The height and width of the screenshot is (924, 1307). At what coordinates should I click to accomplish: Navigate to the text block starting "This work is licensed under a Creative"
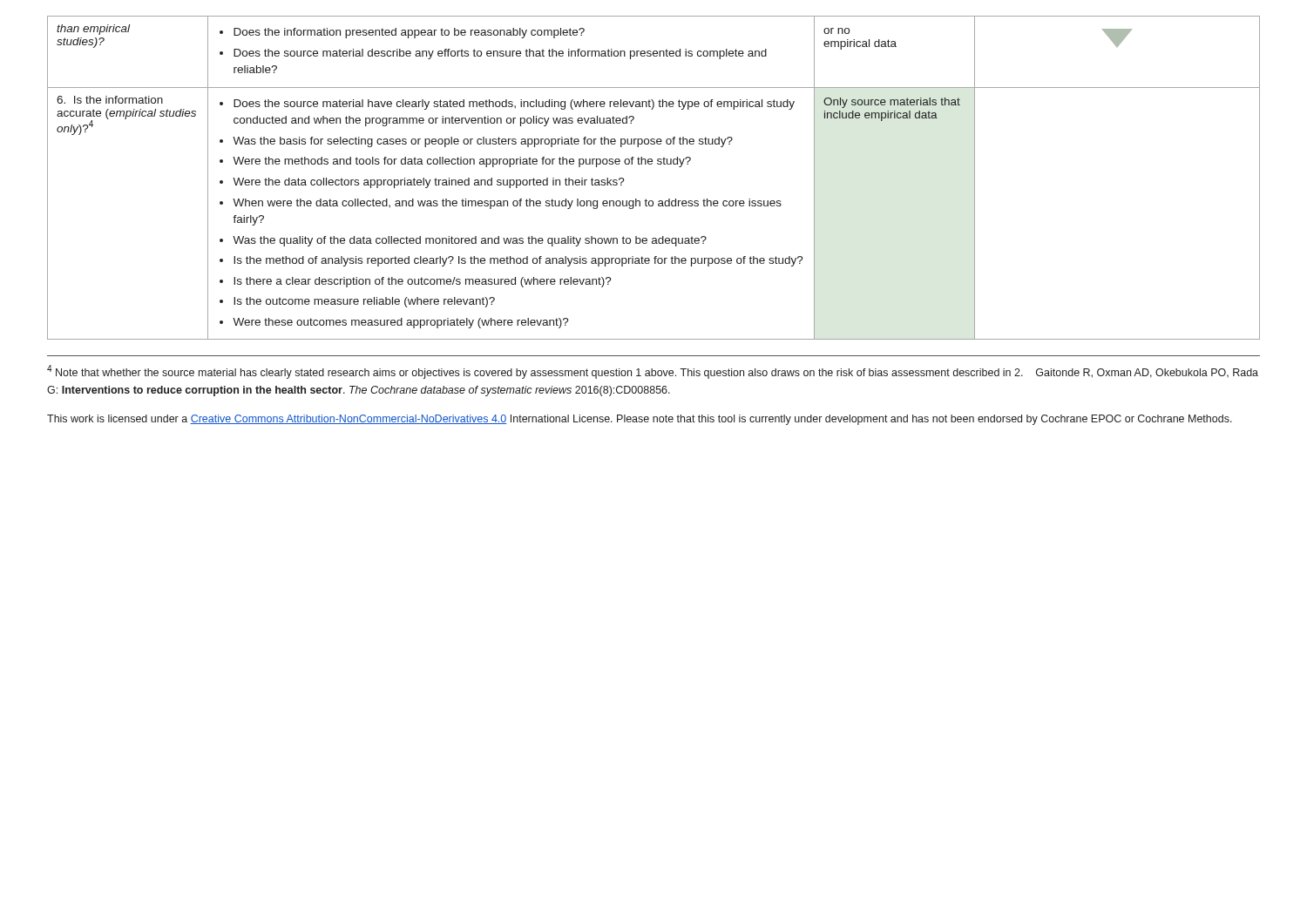(654, 420)
